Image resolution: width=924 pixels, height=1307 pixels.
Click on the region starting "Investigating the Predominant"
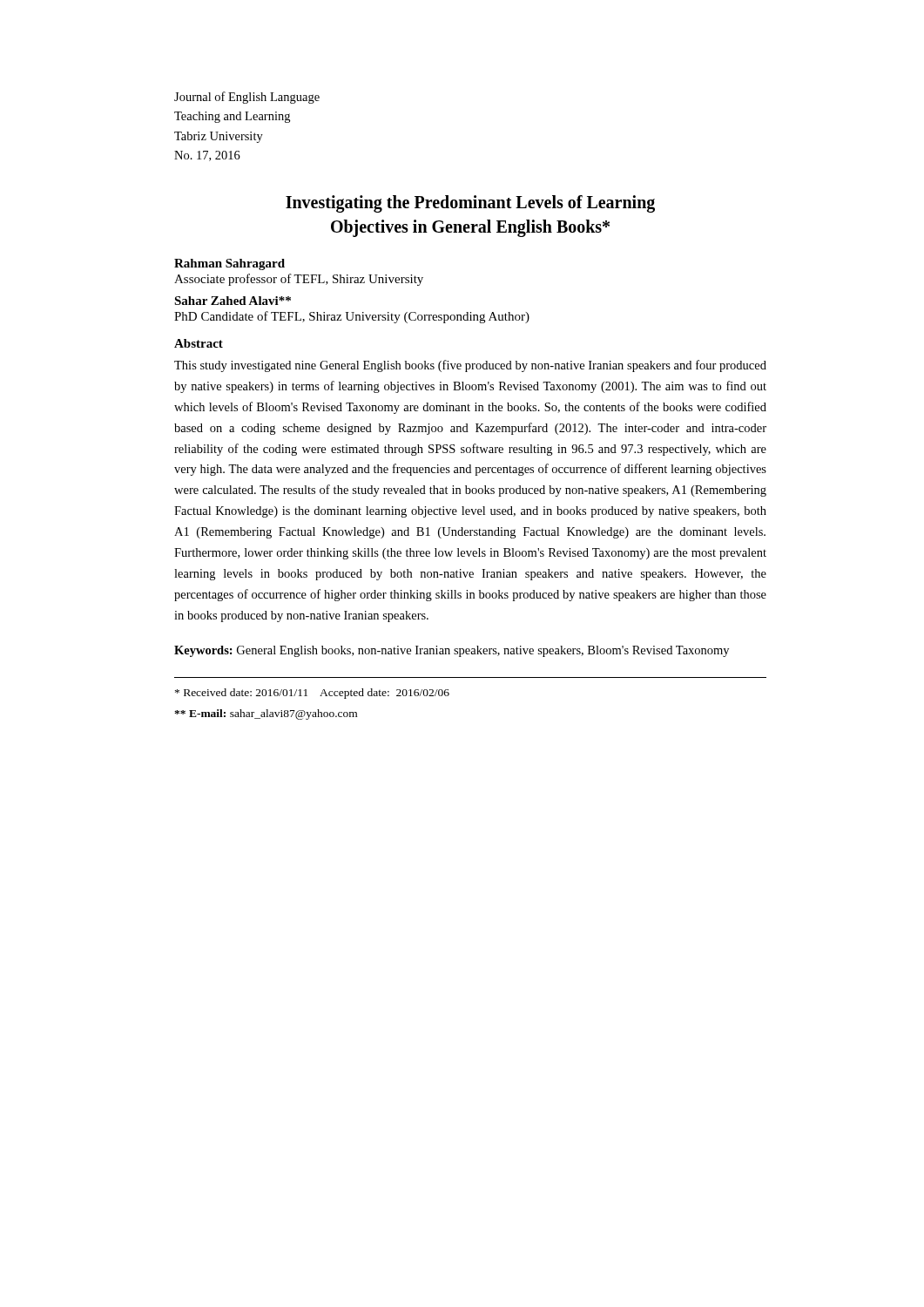click(x=470, y=214)
